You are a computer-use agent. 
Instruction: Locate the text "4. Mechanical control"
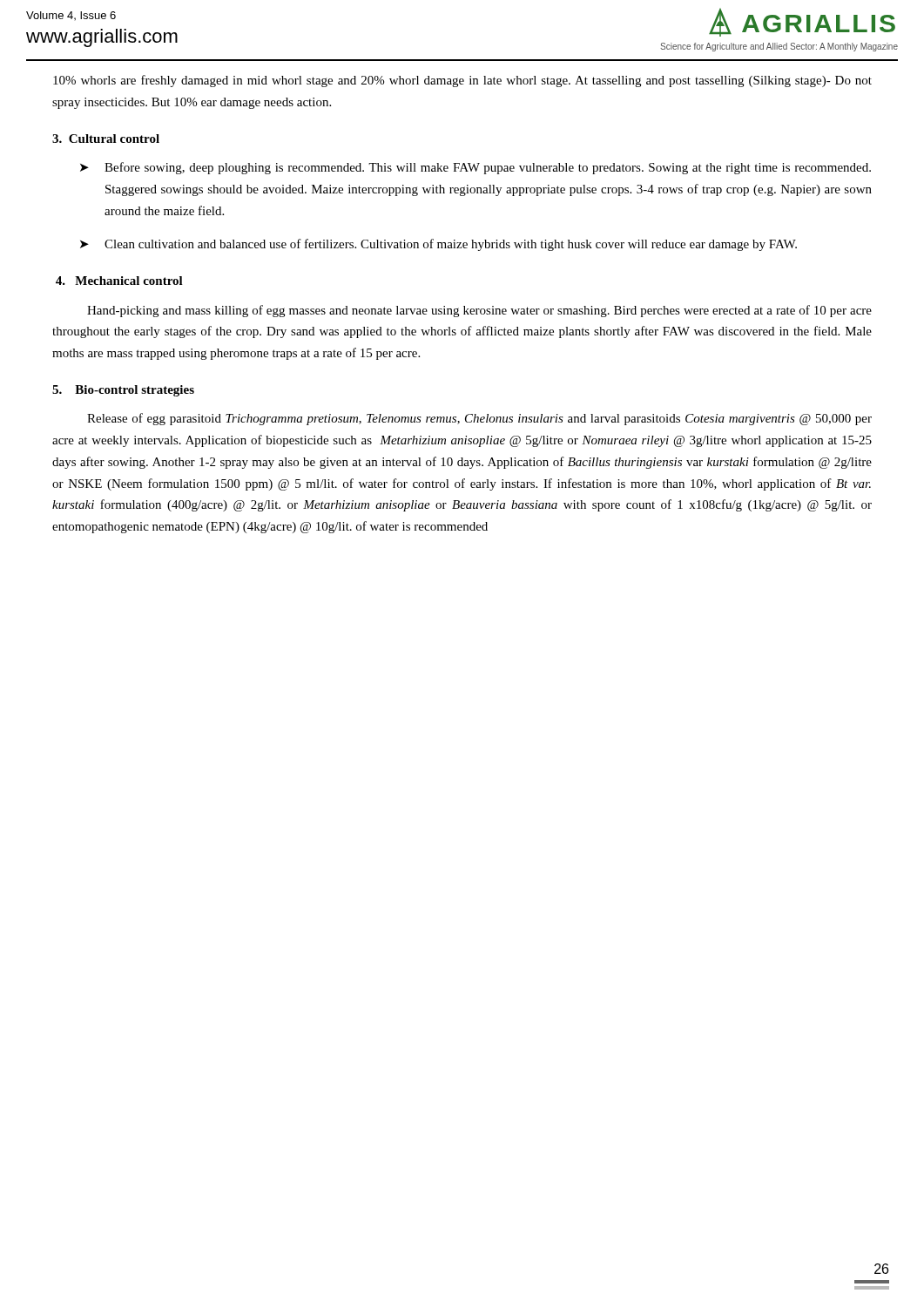tap(117, 281)
